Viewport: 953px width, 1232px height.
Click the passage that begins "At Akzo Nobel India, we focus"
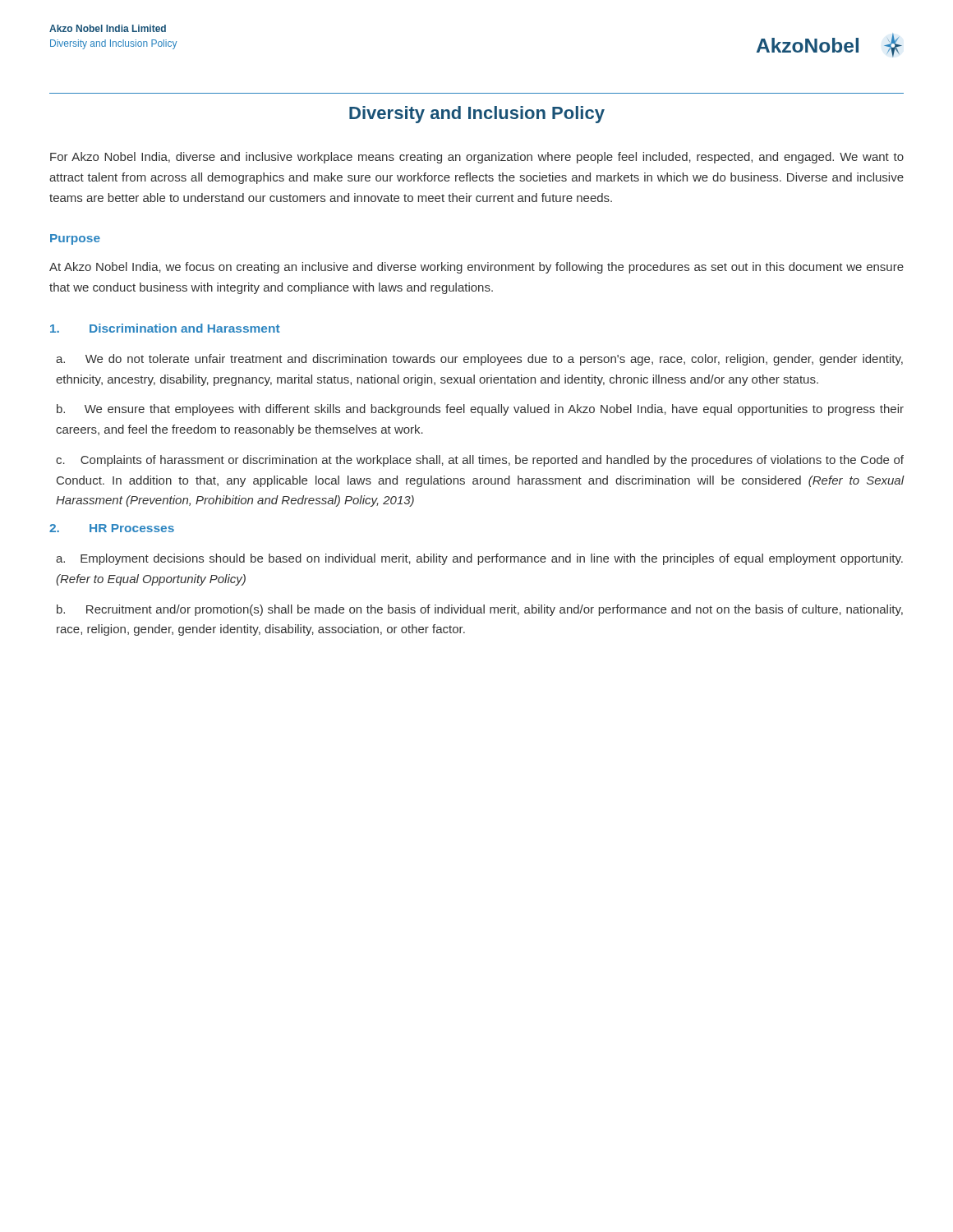click(x=476, y=278)
